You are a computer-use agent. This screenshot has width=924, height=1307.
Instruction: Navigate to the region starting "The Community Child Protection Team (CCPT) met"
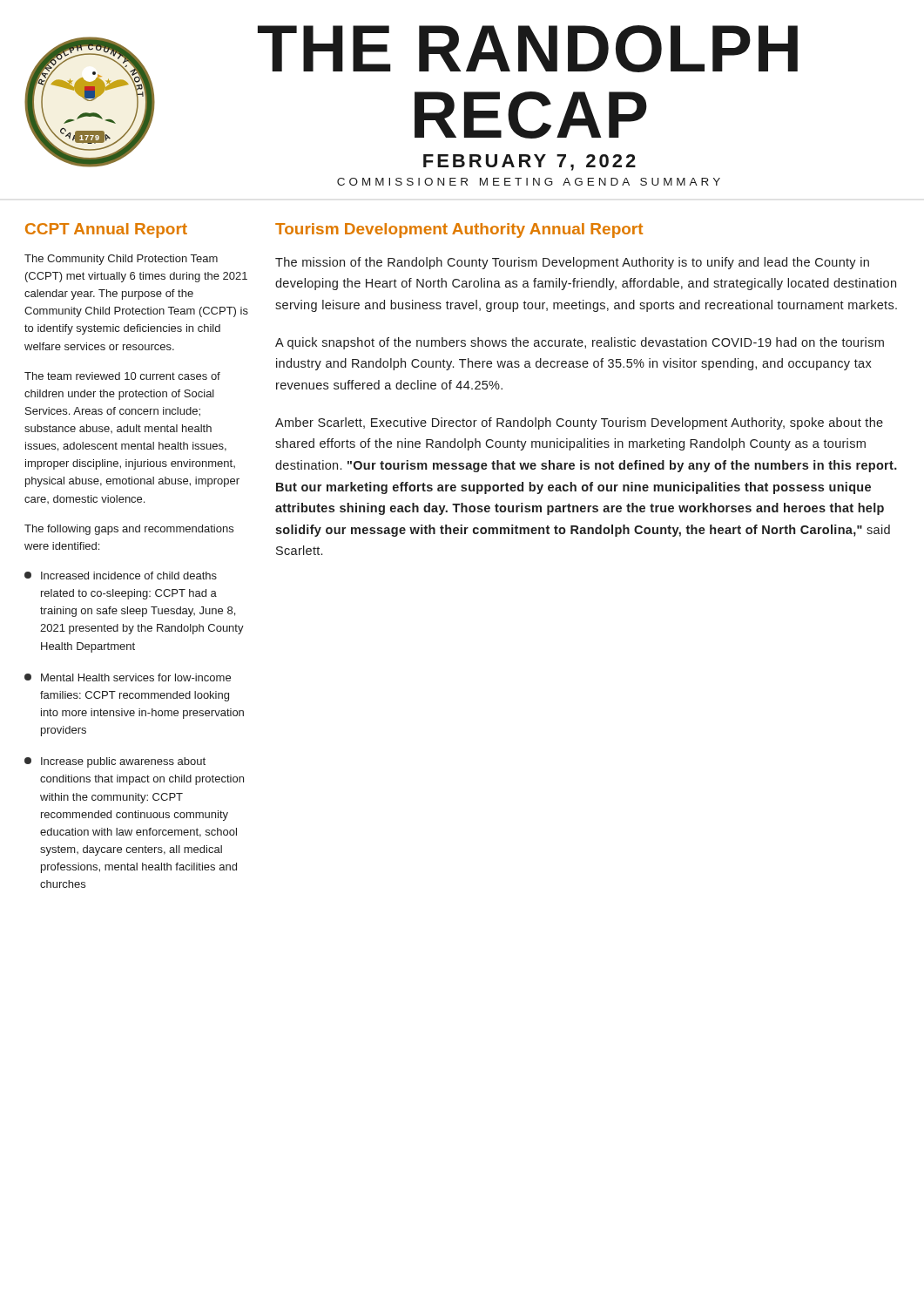(x=136, y=302)
